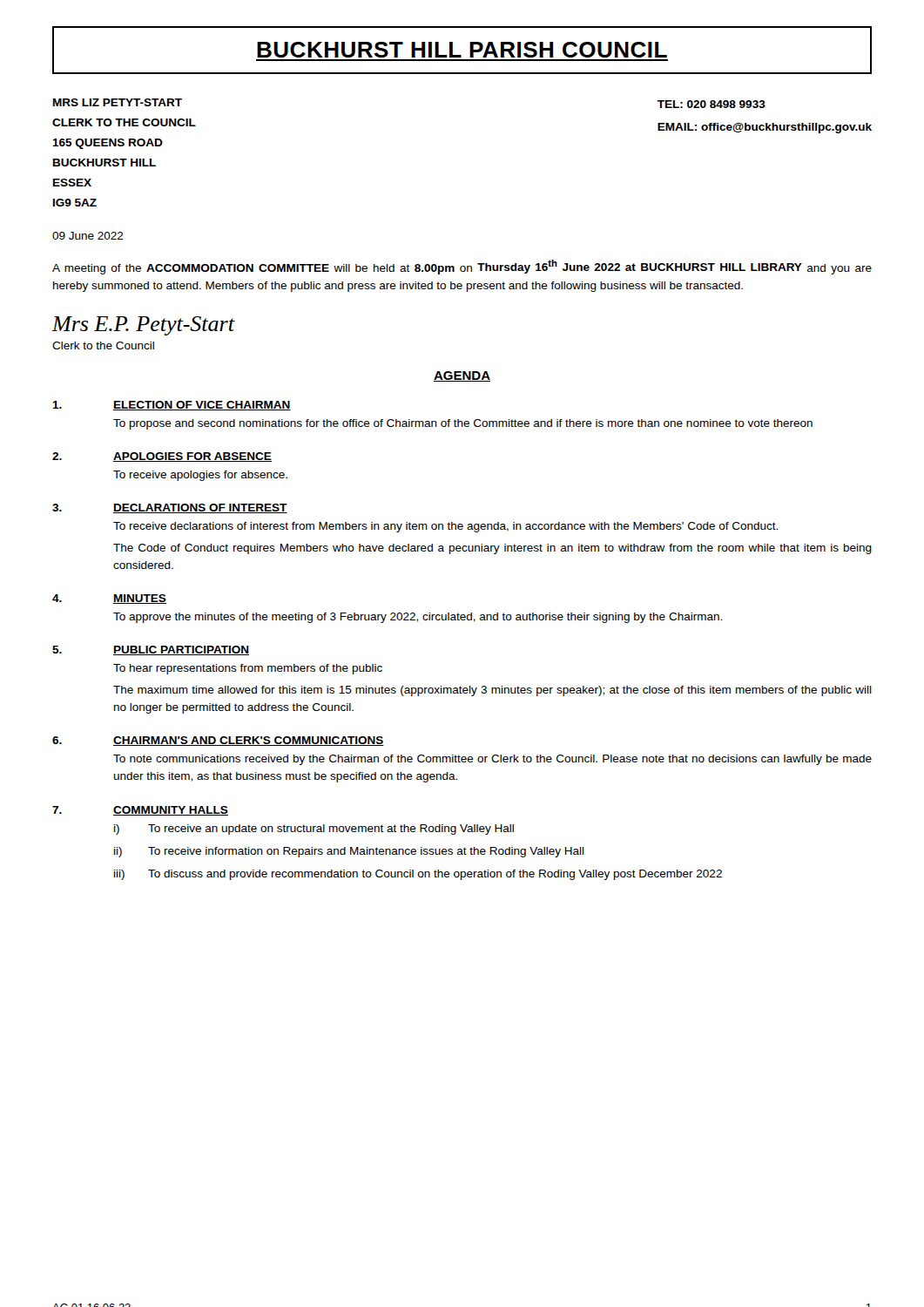This screenshot has height=1307, width=924.
Task: Where is the passage that starts "5. PUBLIC PARTICIPATION To hear representations from"?
Action: click(462, 682)
